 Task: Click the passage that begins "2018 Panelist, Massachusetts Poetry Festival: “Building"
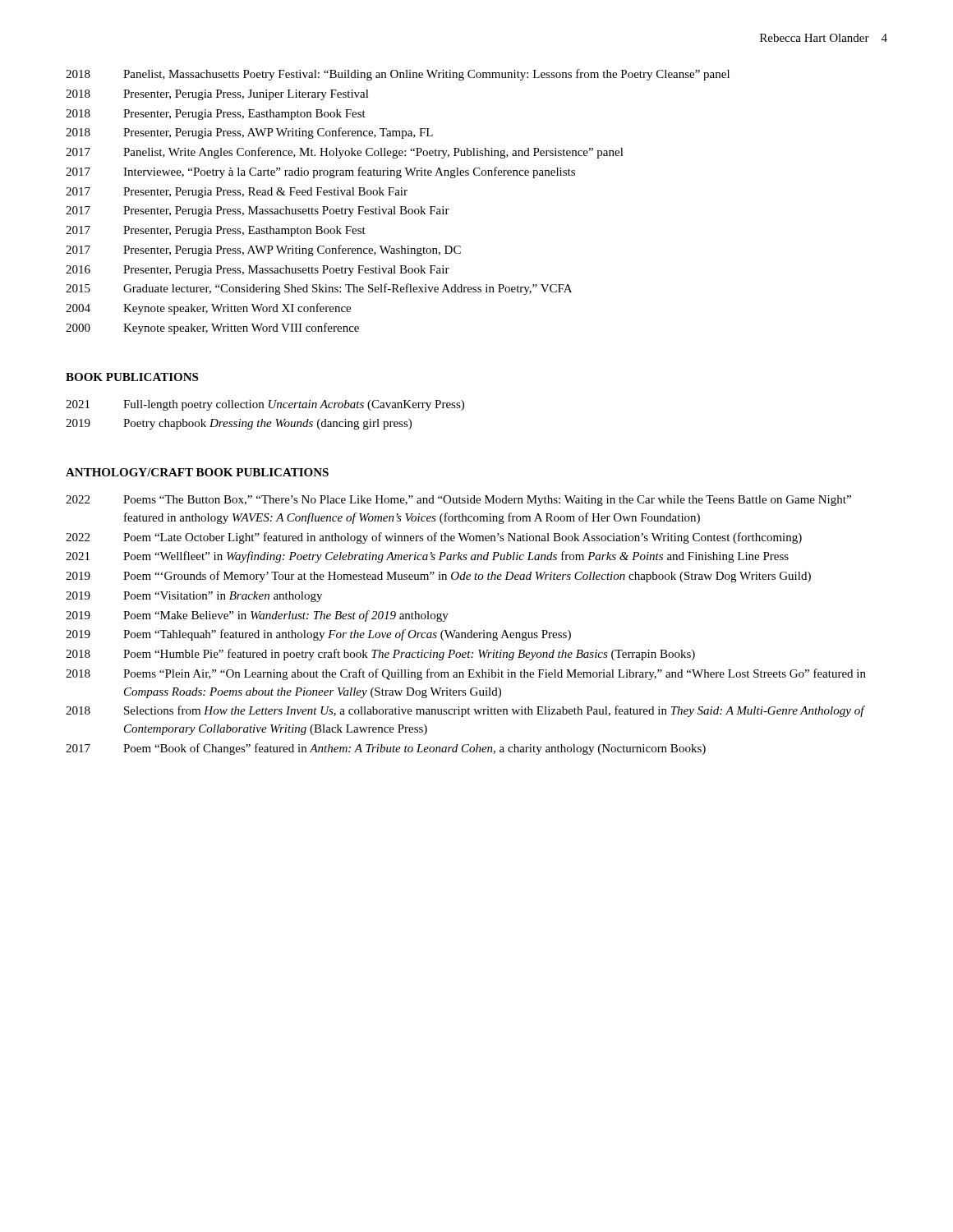click(x=476, y=75)
